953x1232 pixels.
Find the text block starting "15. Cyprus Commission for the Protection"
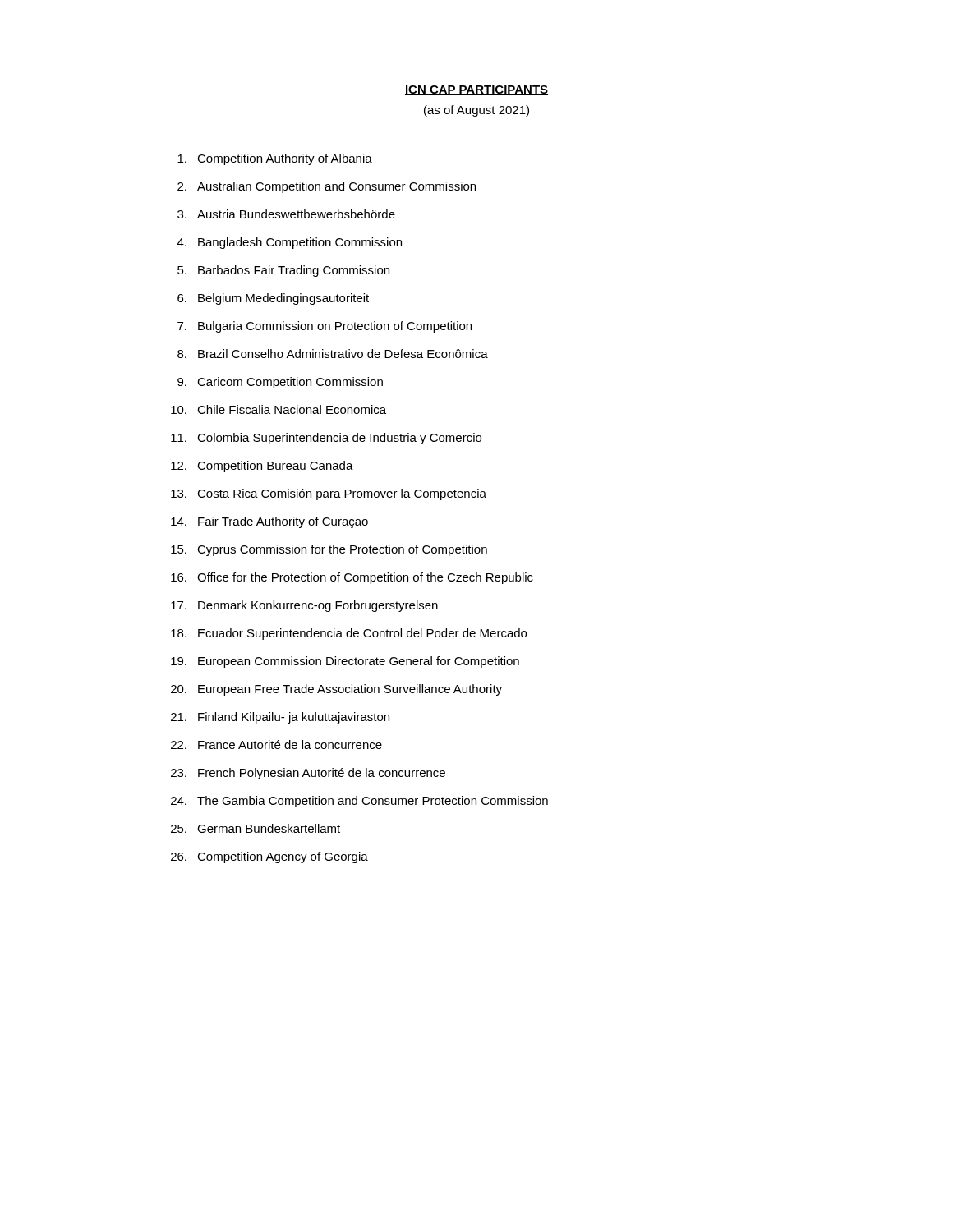[x=476, y=549]
